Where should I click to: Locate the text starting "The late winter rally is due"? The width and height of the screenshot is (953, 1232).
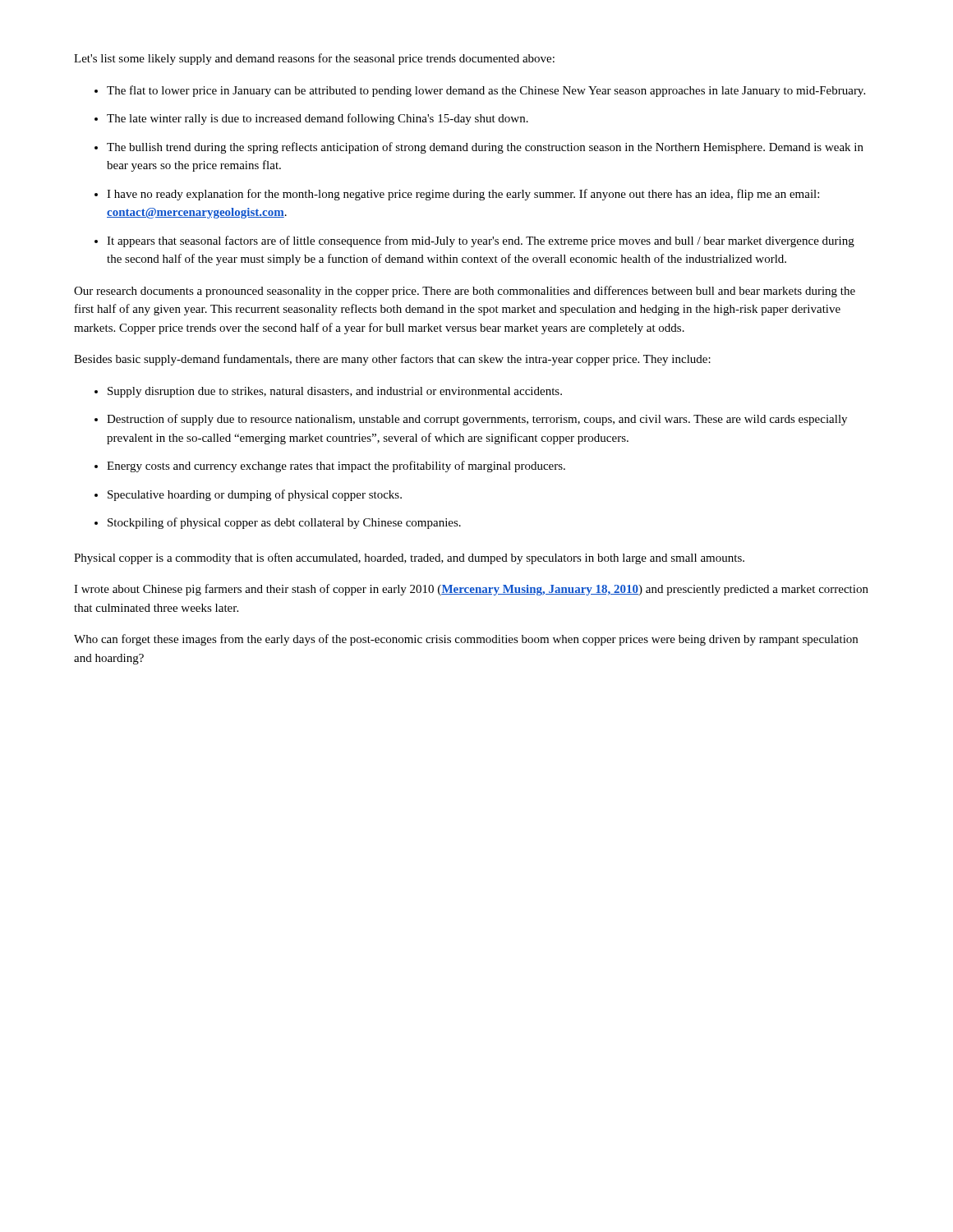click(318, 118)
